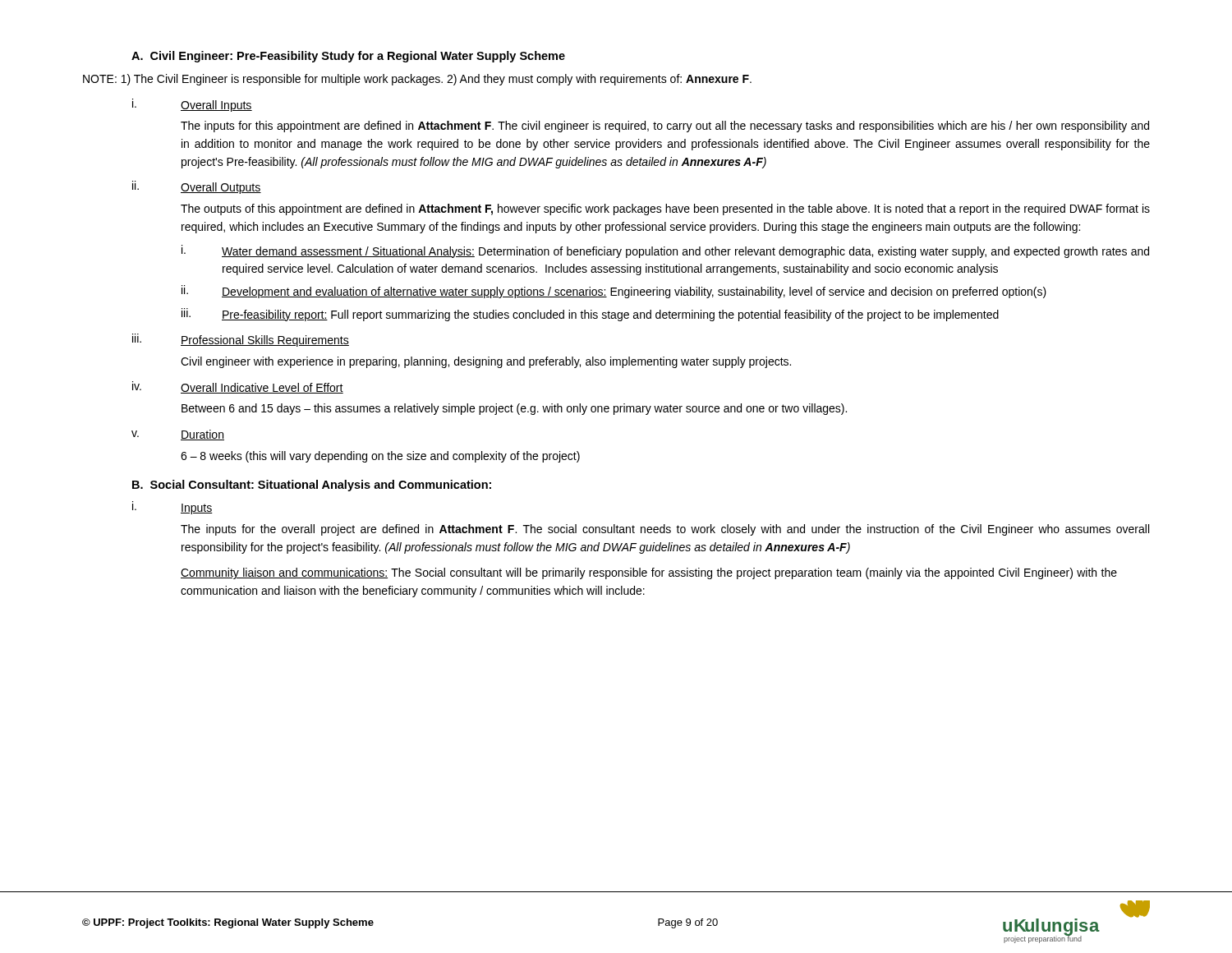This screenshot has width=1232, height=953.
Task: Point to the text starting "v. Duration 6"
Action: [x=178, y=435]
